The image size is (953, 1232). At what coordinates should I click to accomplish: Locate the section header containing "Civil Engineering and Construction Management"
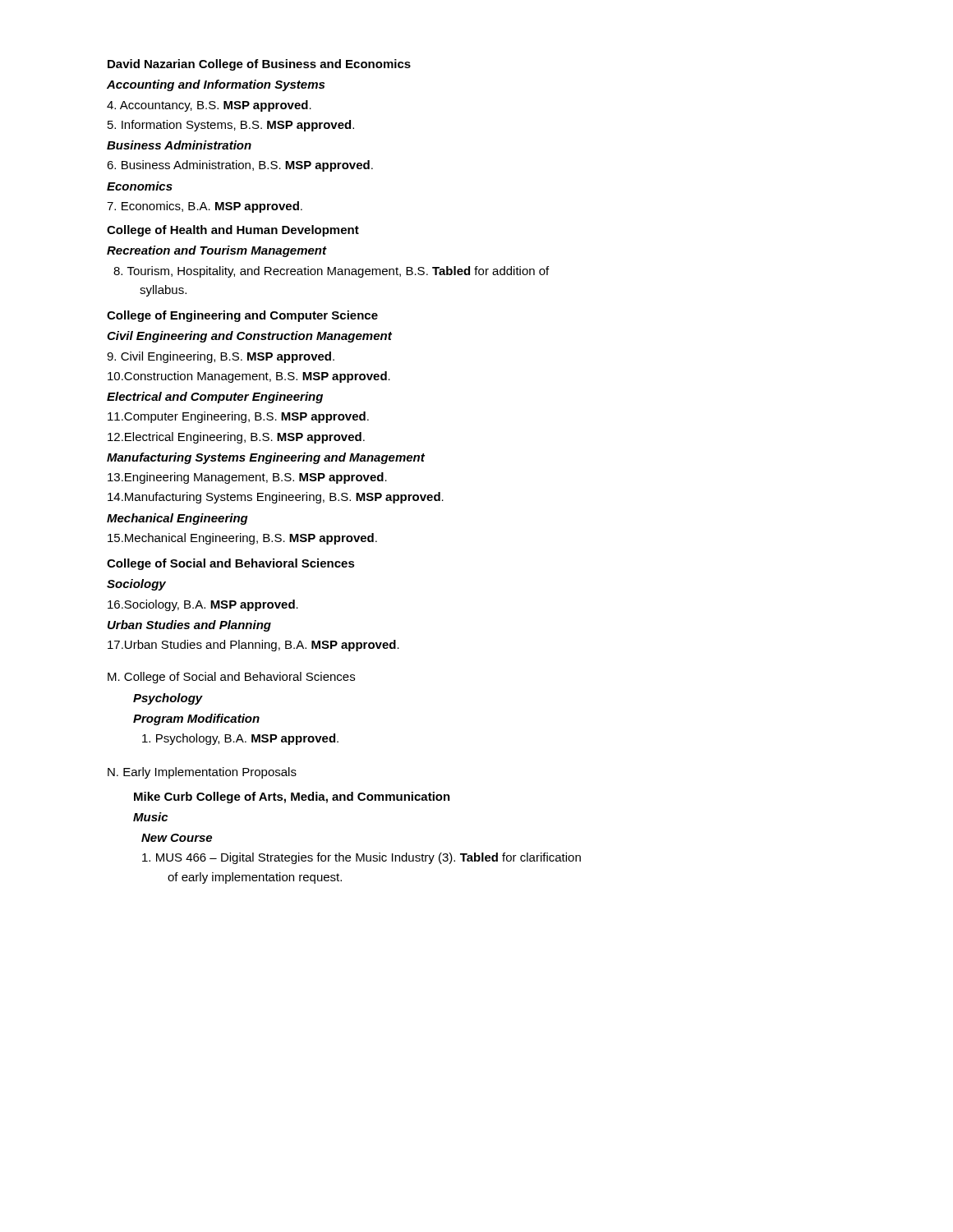249,336
